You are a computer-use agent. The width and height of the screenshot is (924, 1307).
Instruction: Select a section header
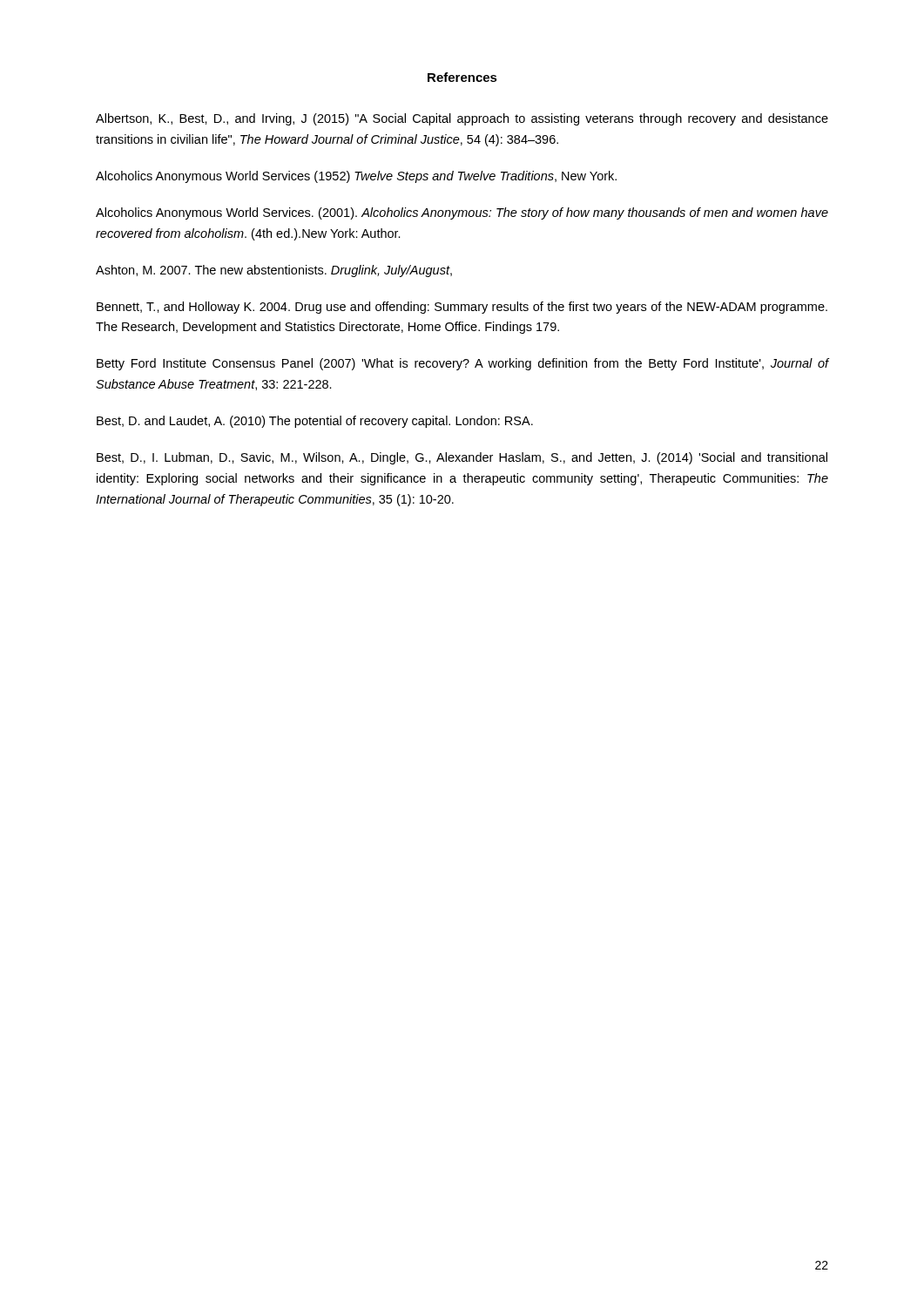tap(462, 77)
